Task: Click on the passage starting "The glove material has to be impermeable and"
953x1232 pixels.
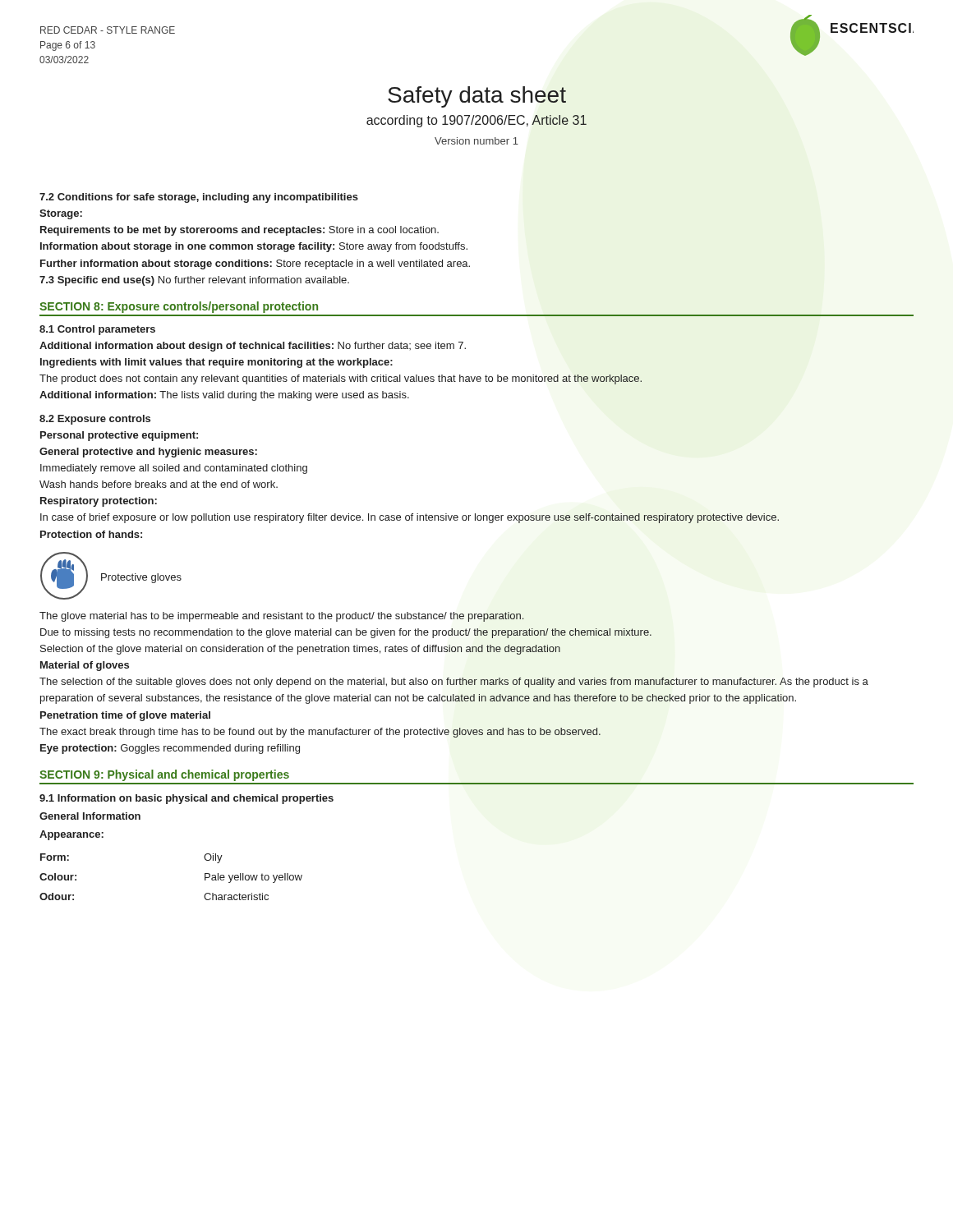Action: [454, 681]
